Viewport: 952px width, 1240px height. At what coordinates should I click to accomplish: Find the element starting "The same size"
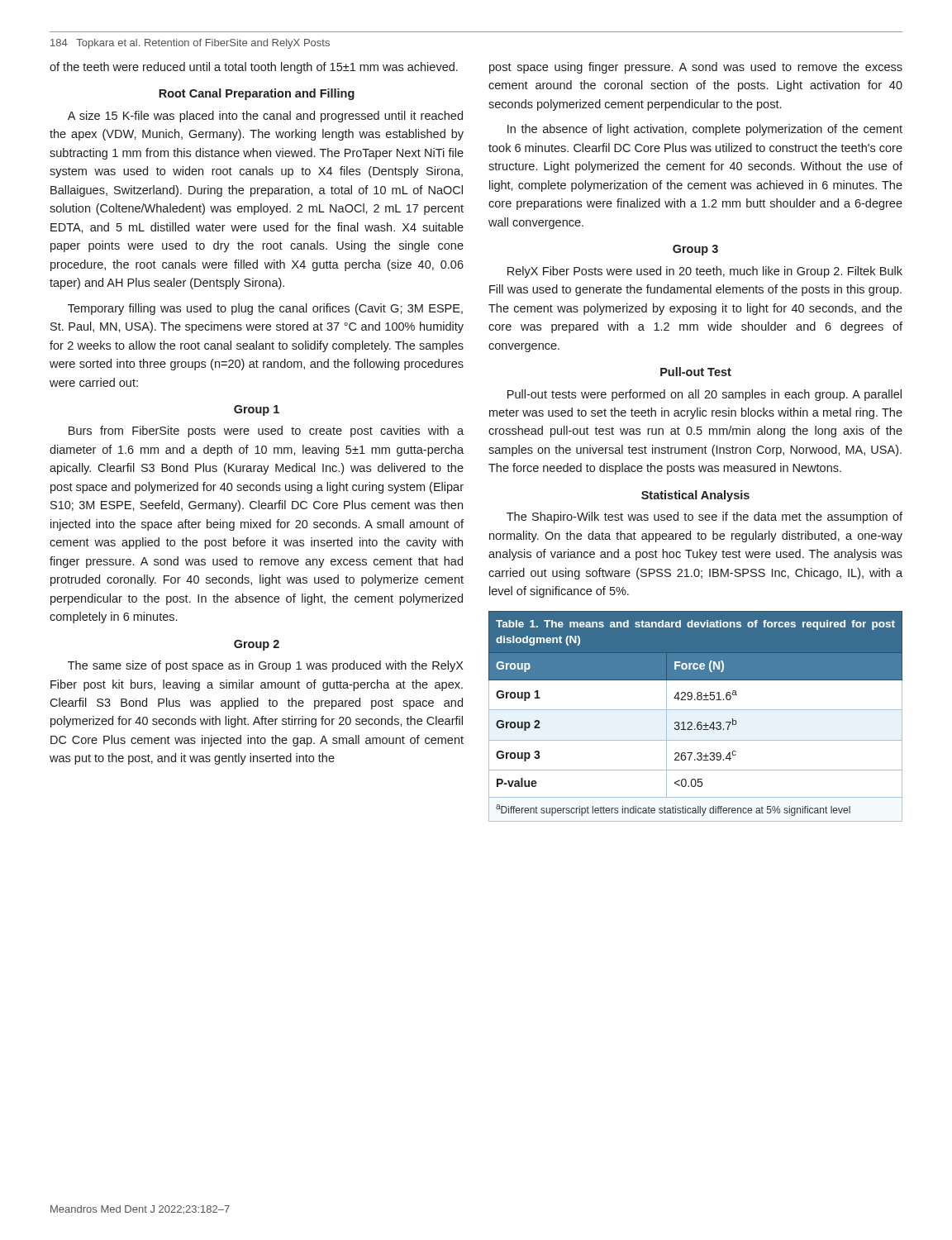coord(257,712)
